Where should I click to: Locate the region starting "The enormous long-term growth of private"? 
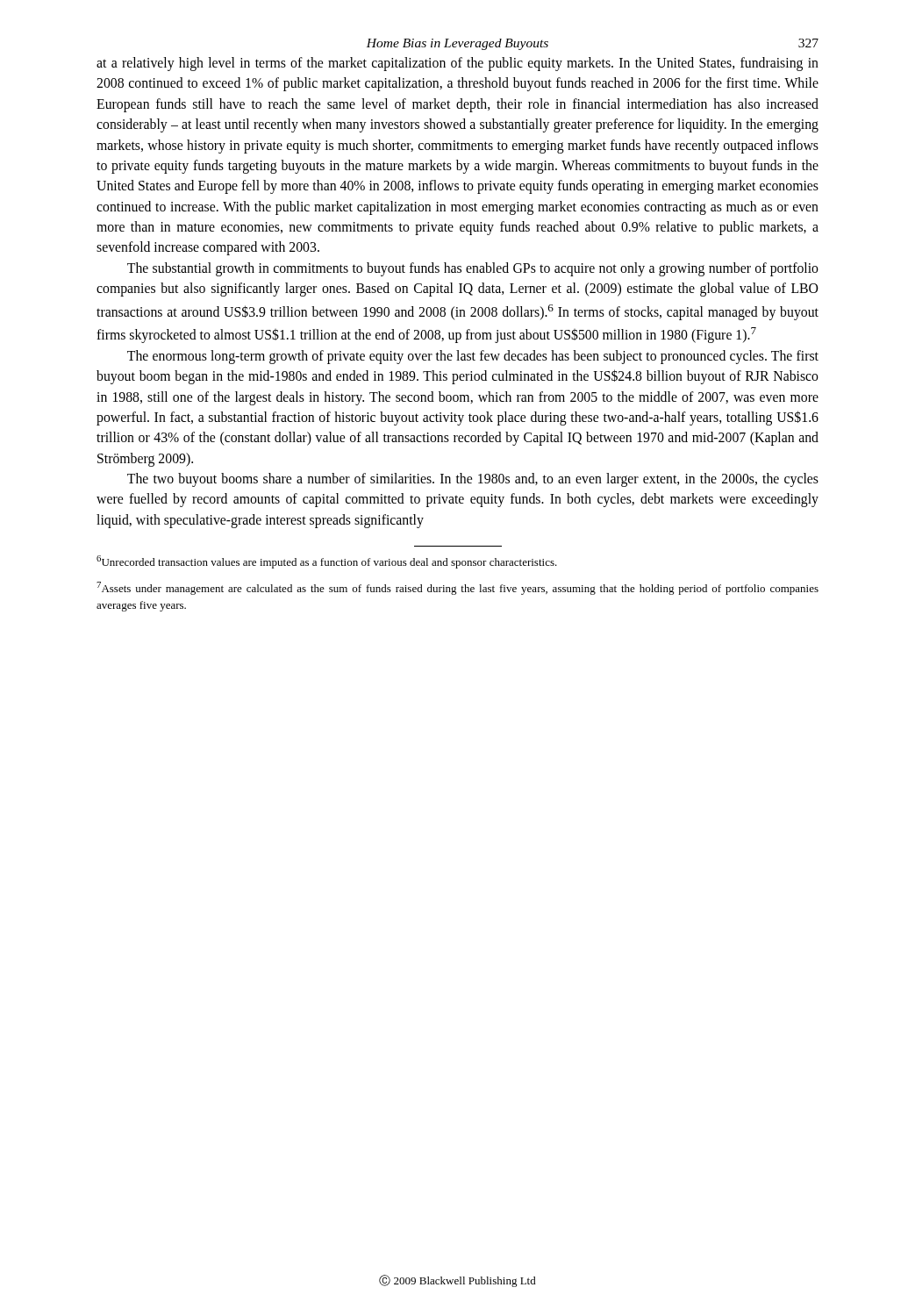tap(458, 407)
